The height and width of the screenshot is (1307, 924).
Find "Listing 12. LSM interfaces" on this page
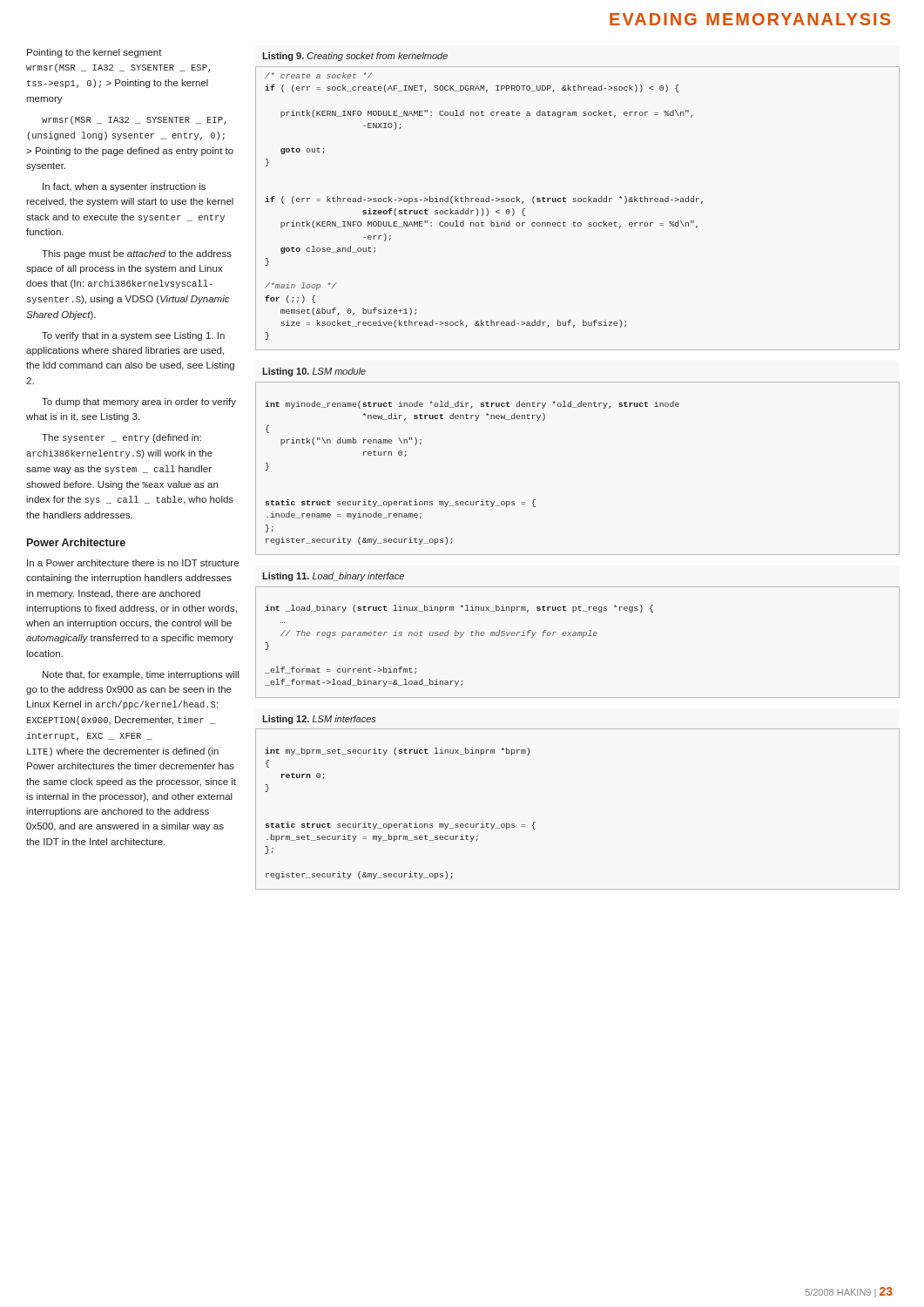pos(319,718)
